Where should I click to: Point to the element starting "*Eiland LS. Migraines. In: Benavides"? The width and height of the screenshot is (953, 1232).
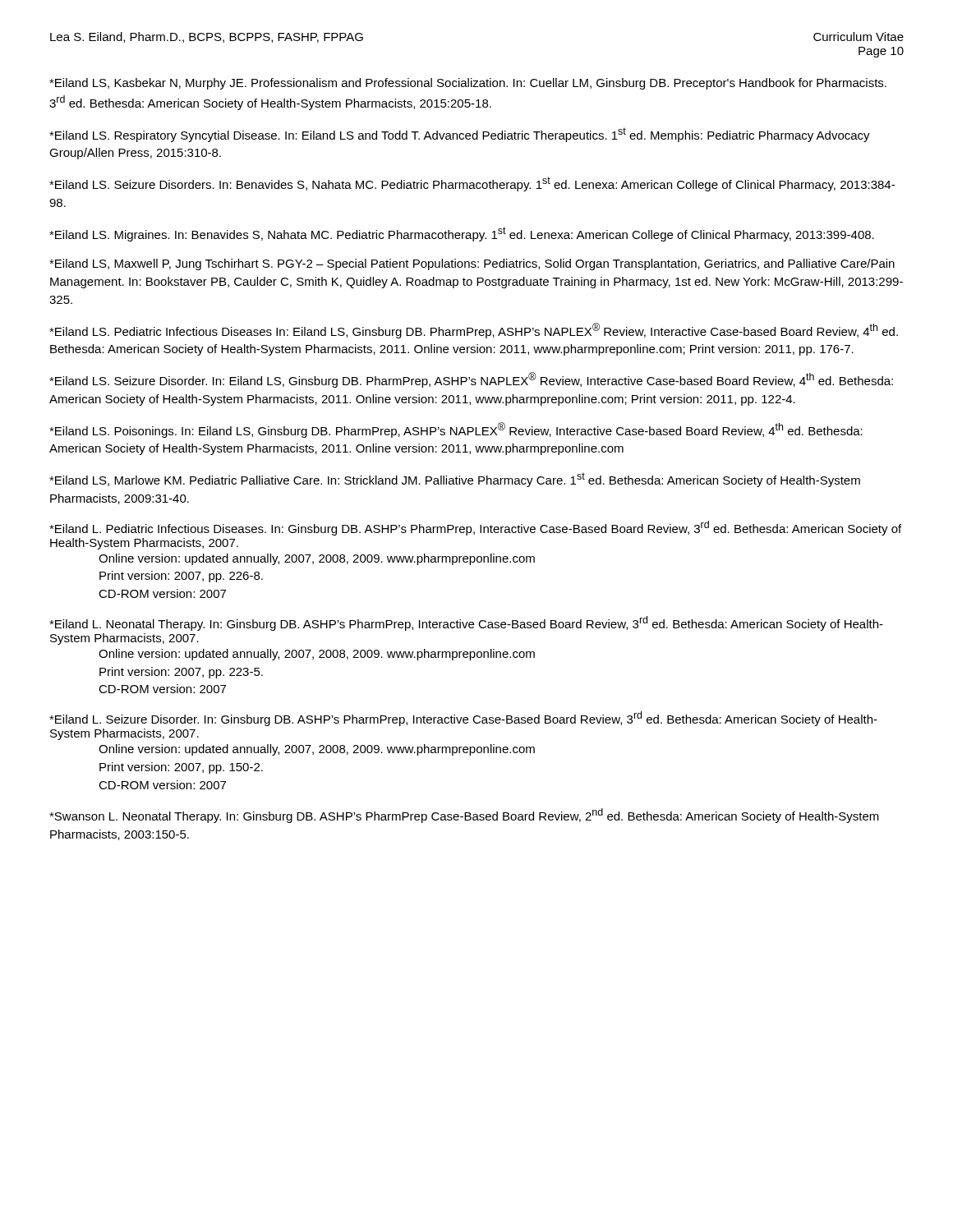[462, 233]
